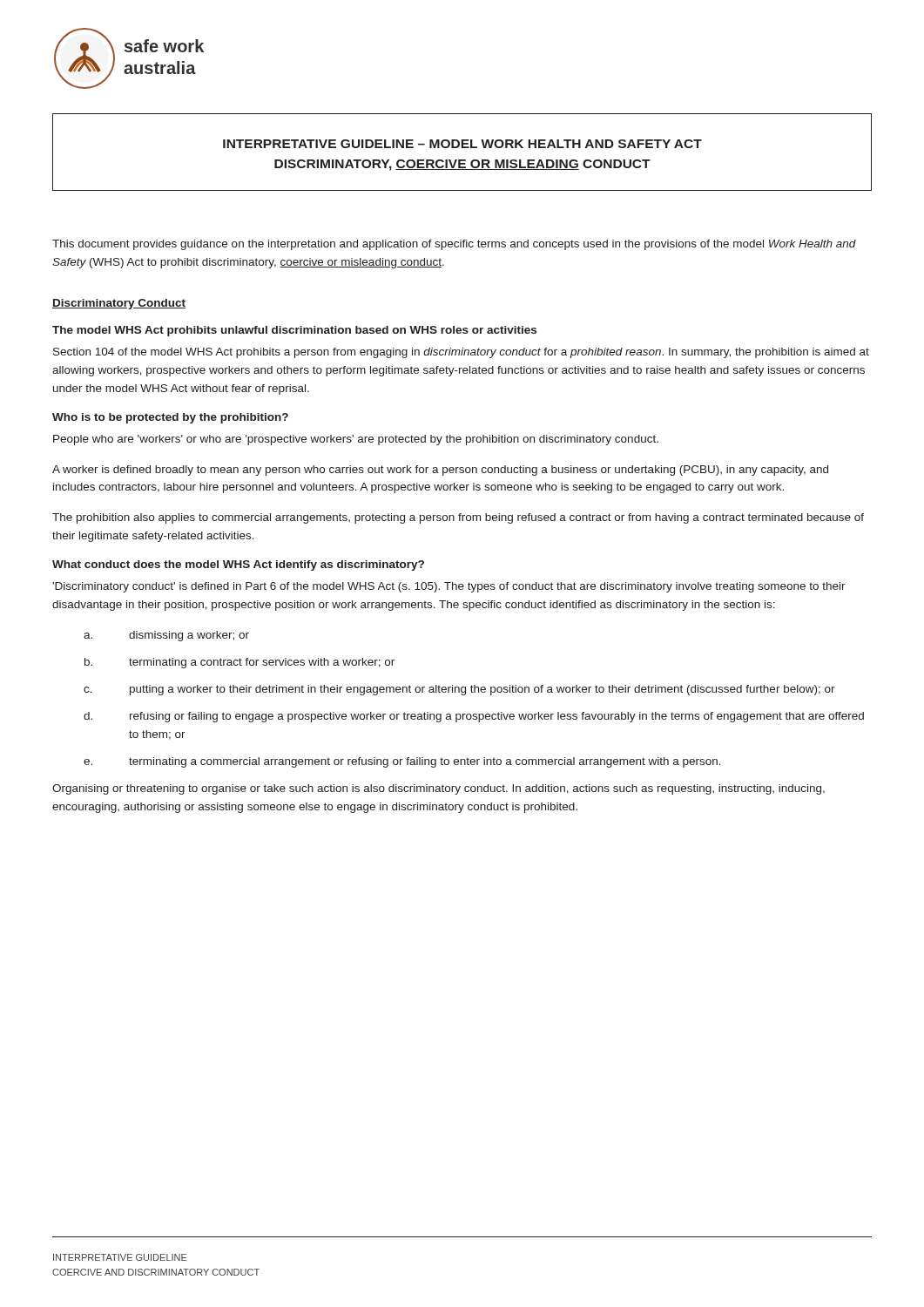
Task: Locate the text starting "'Discriminatory conduct' is defined in Part"
Action: pos(449,595)
